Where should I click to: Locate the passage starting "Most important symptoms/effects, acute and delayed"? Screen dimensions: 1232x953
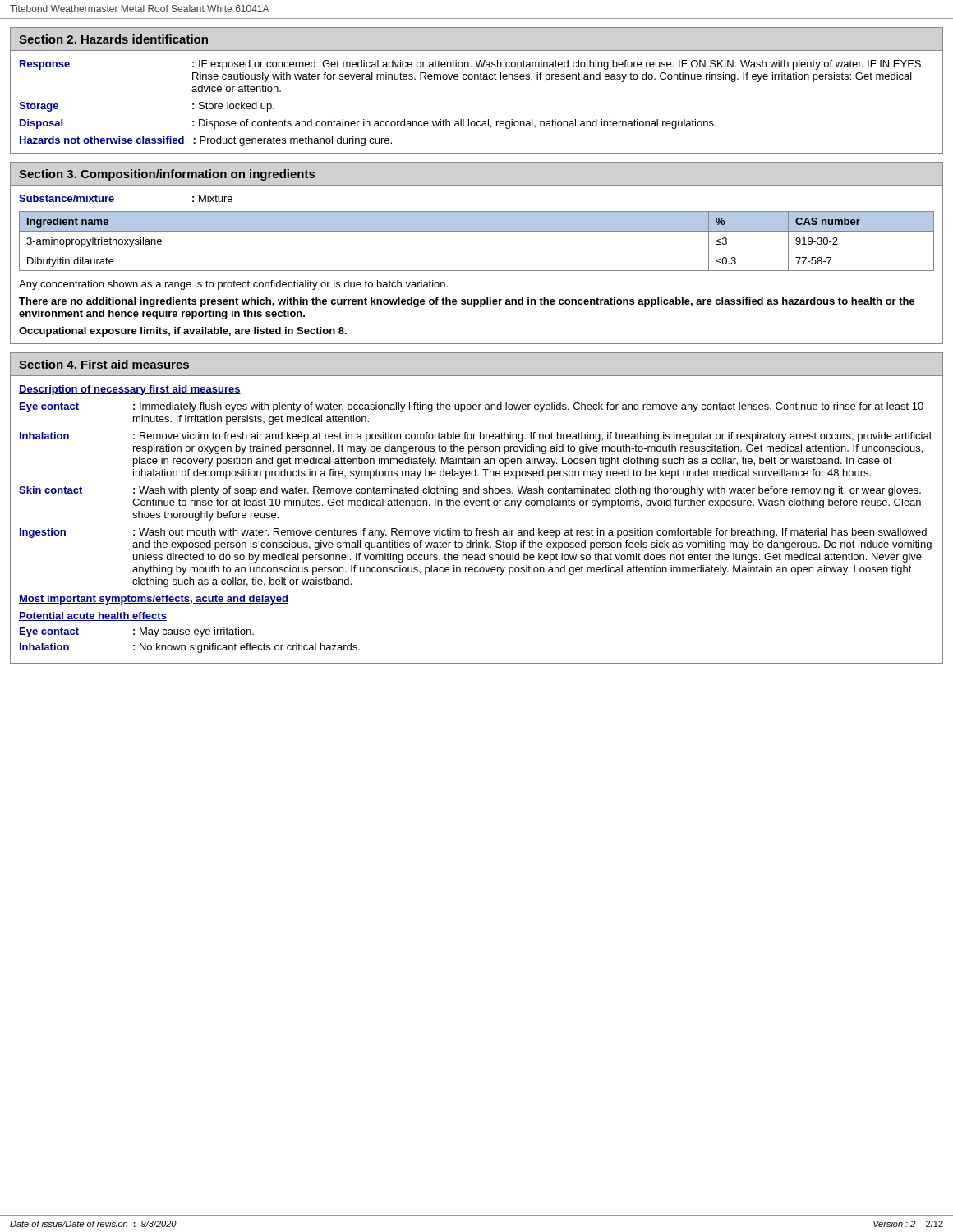pos(154,598)
